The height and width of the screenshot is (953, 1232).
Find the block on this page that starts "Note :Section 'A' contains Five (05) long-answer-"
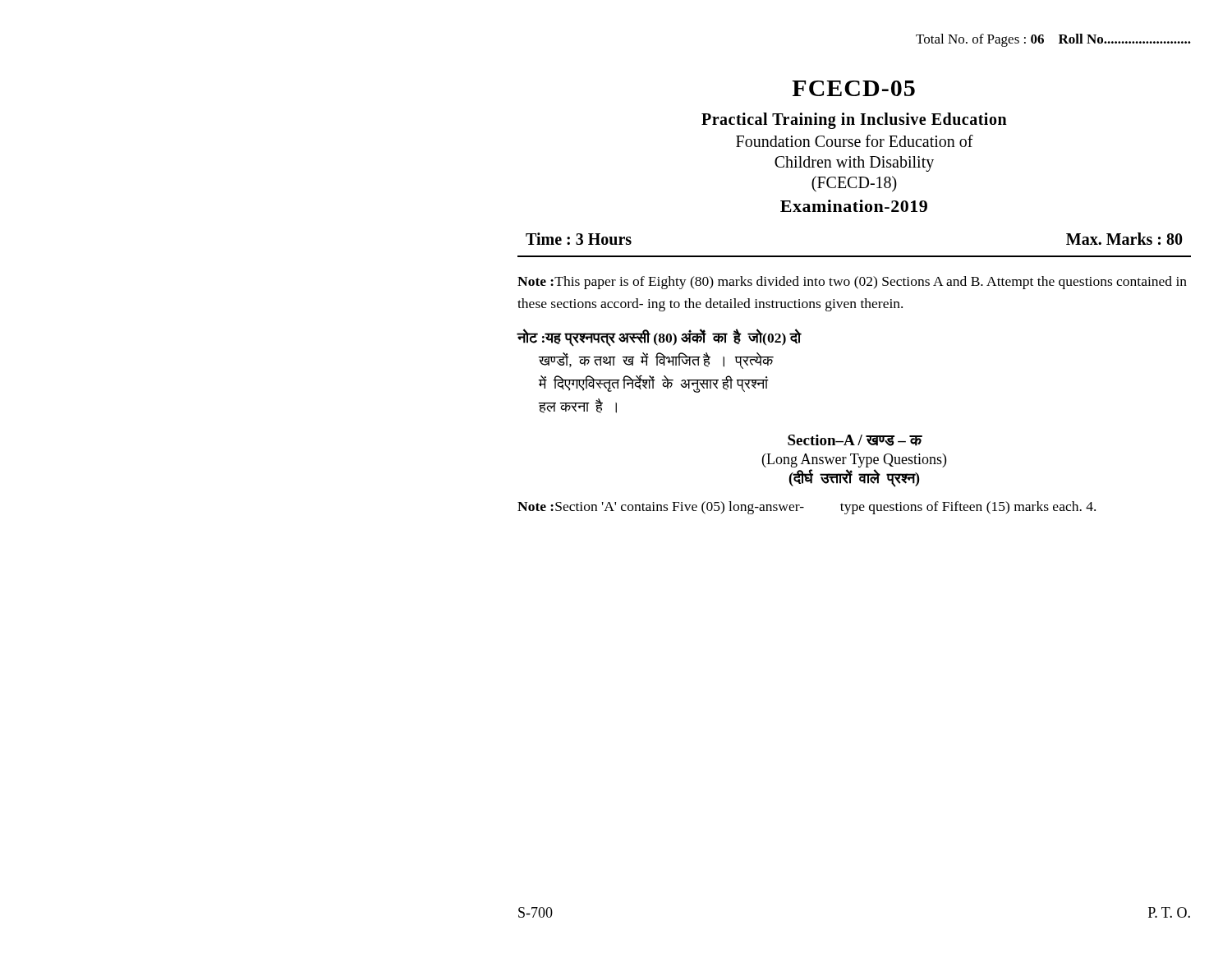(x=807, y=506)
